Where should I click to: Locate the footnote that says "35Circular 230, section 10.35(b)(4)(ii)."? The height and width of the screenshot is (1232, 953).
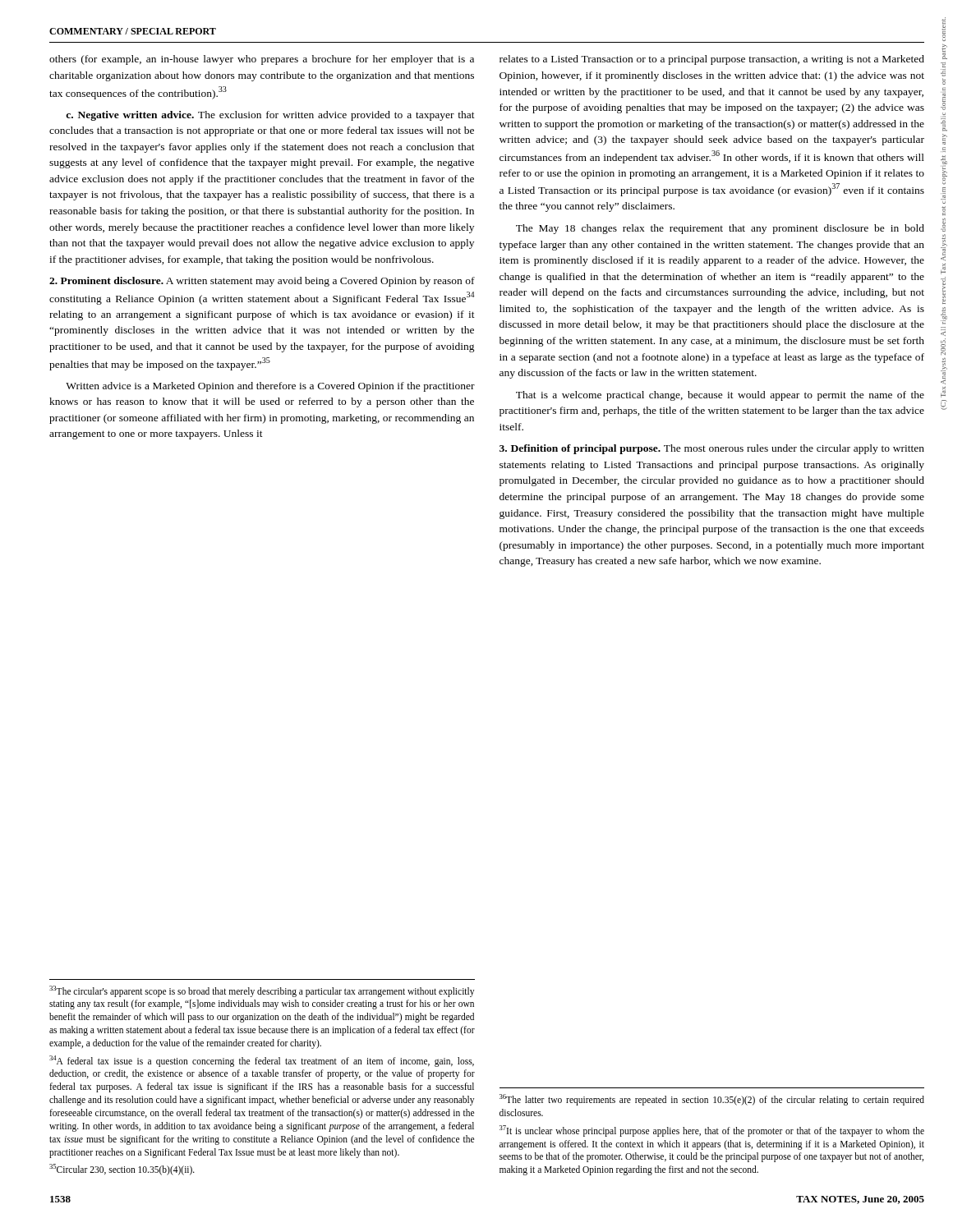[x=122, y=1170]
